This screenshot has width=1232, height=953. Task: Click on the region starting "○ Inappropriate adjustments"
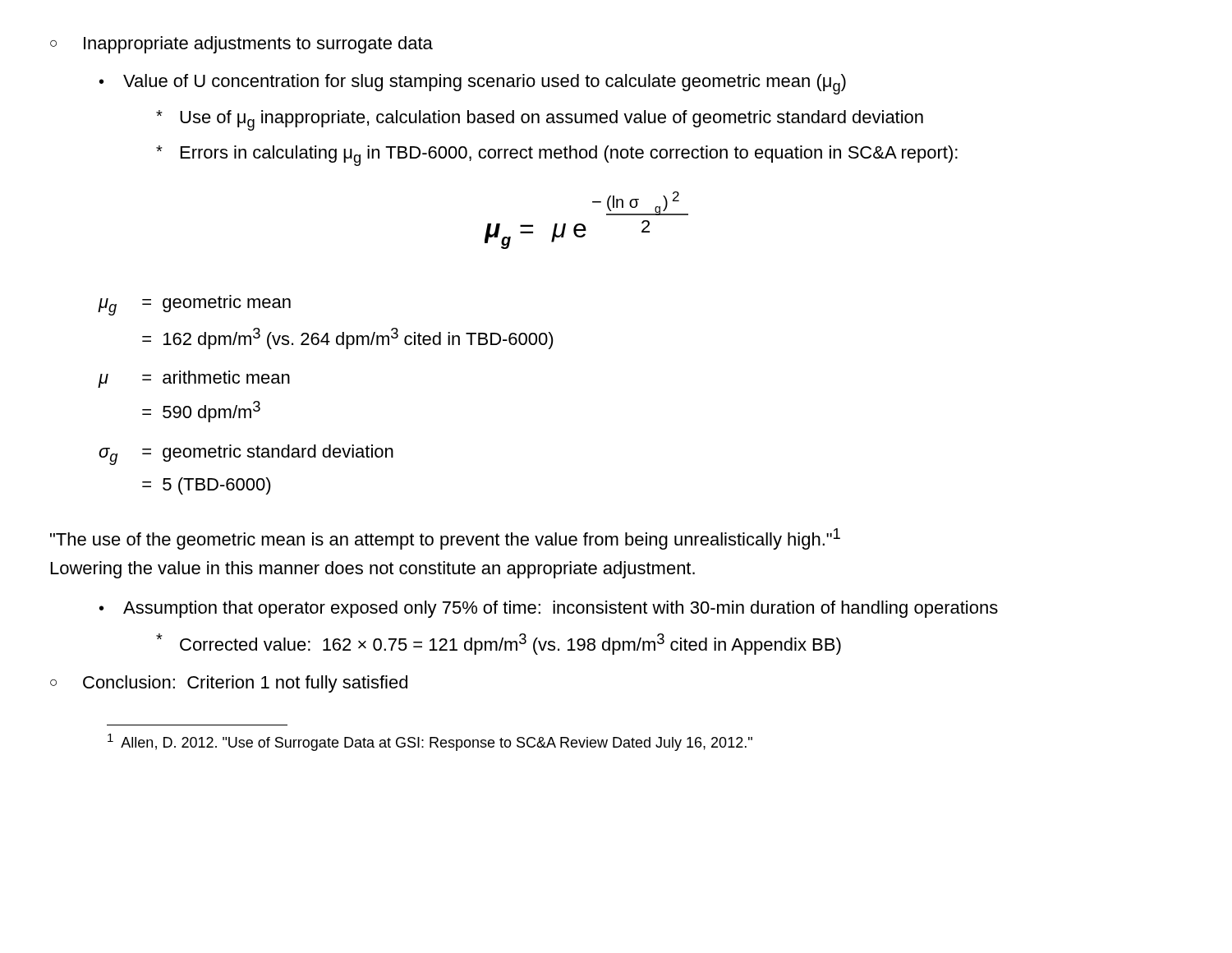click(241, 45)
